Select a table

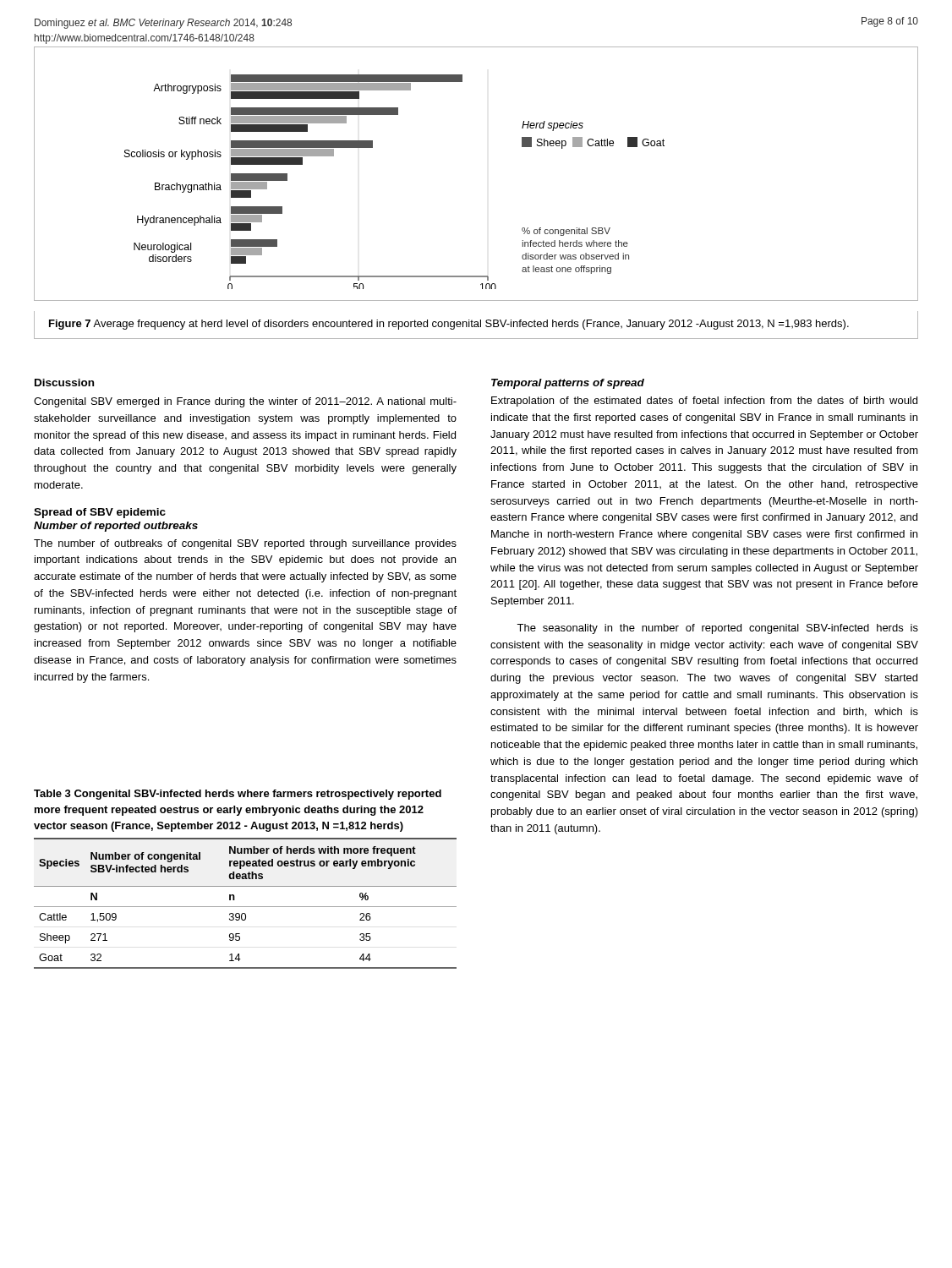coord(245,877)
